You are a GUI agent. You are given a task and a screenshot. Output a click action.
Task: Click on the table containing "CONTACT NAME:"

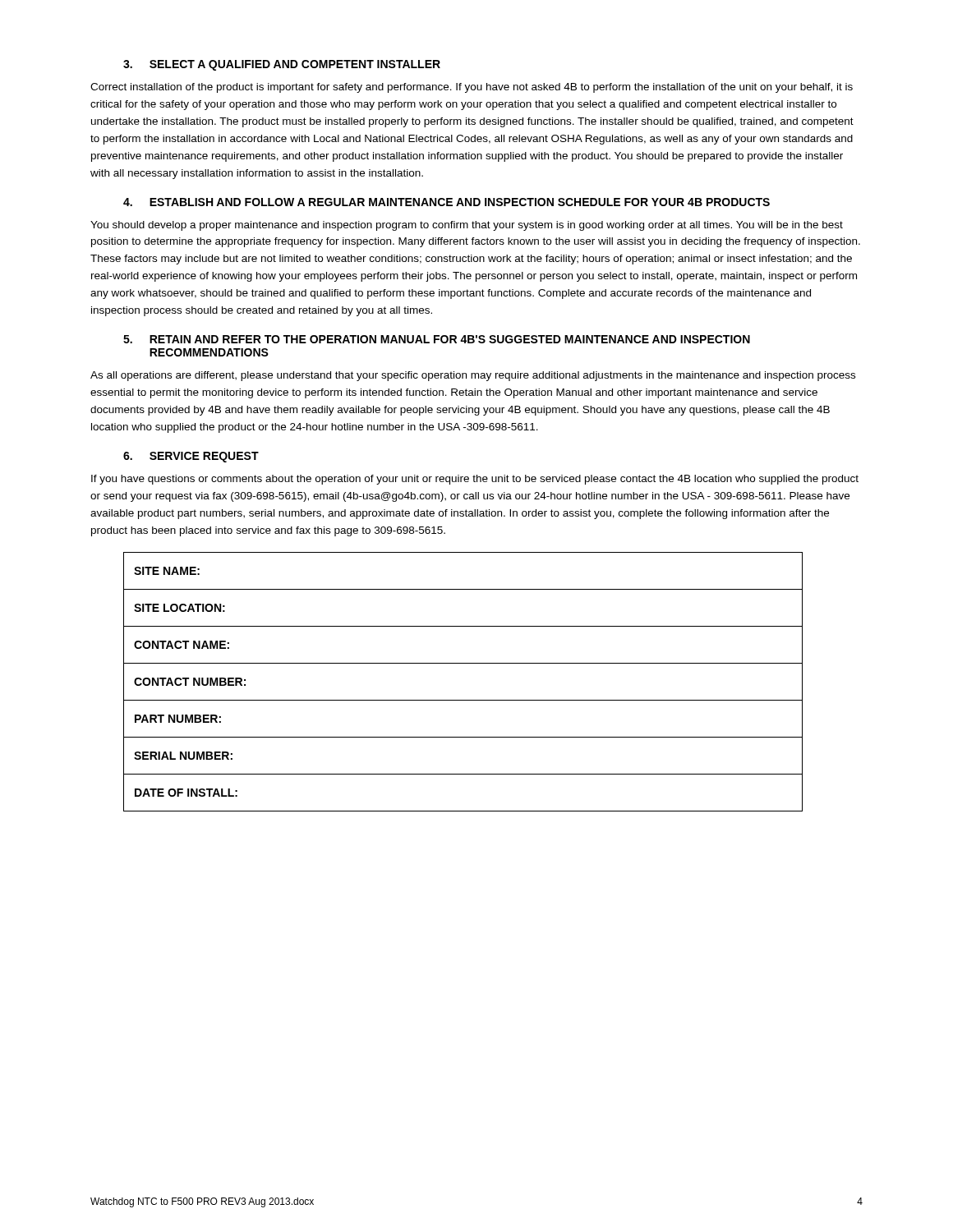click(476, 682)
